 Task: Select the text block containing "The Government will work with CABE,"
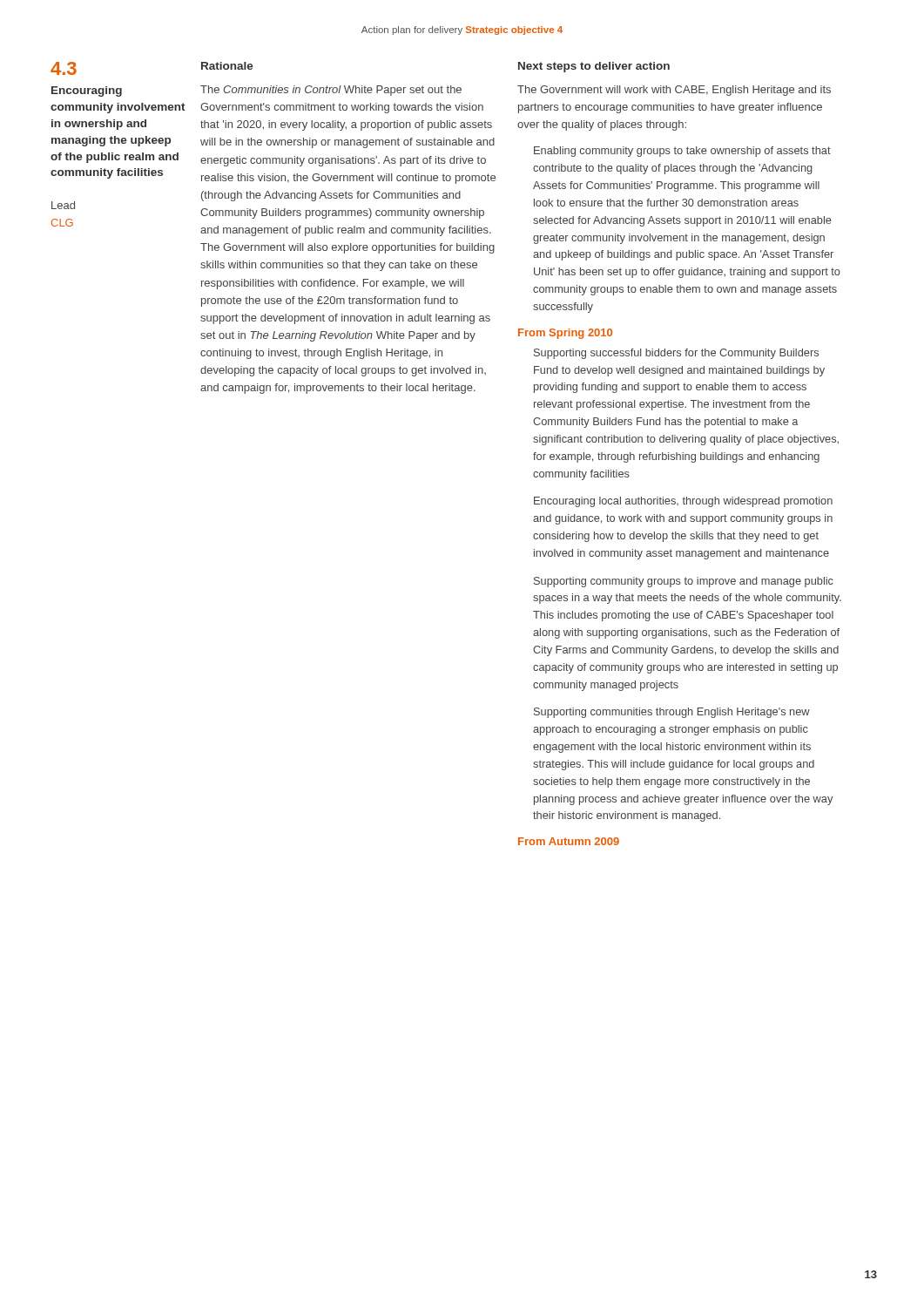tap(674, 107)
